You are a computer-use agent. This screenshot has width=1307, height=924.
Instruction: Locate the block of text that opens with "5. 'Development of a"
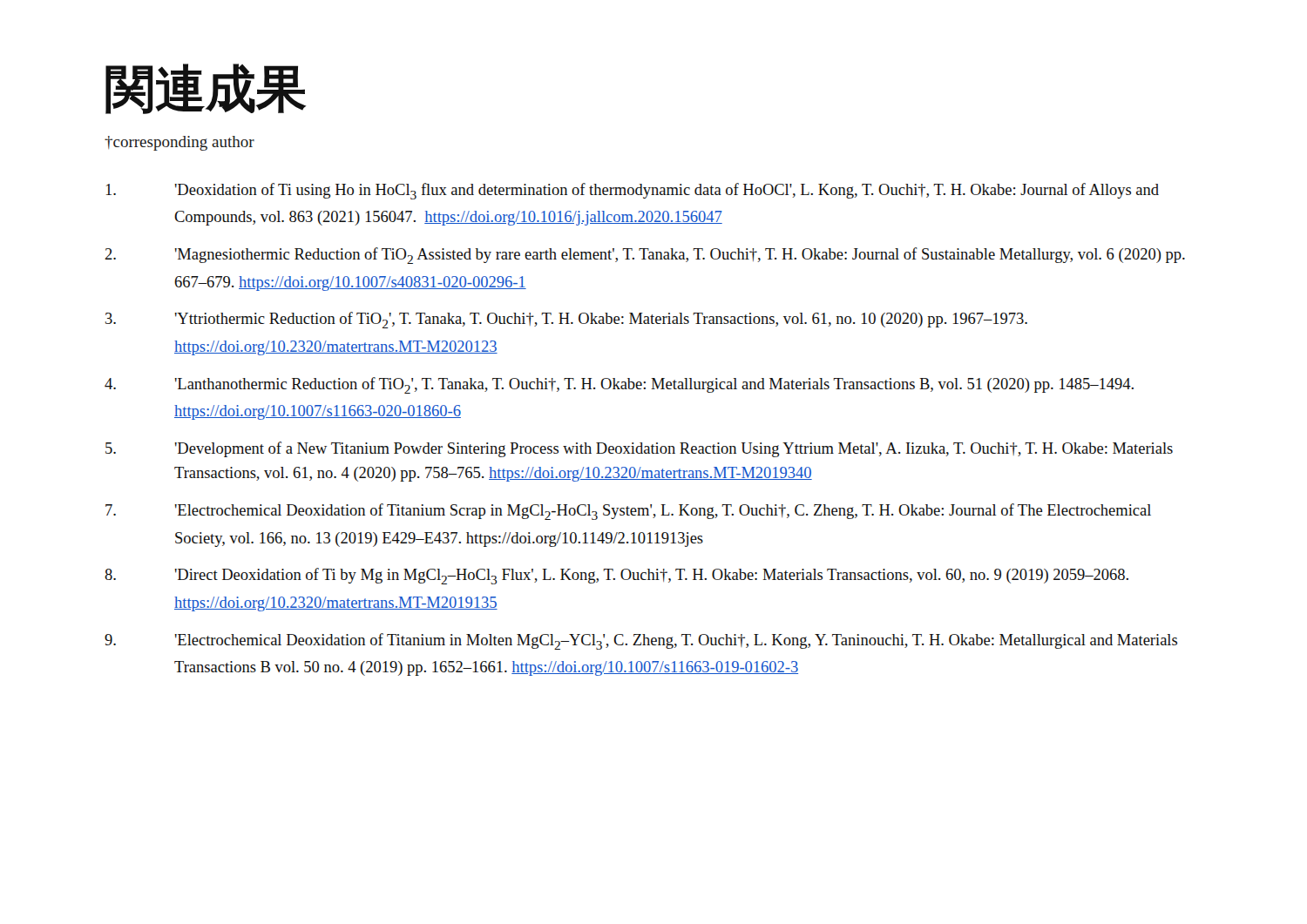[x=654, y=461]
